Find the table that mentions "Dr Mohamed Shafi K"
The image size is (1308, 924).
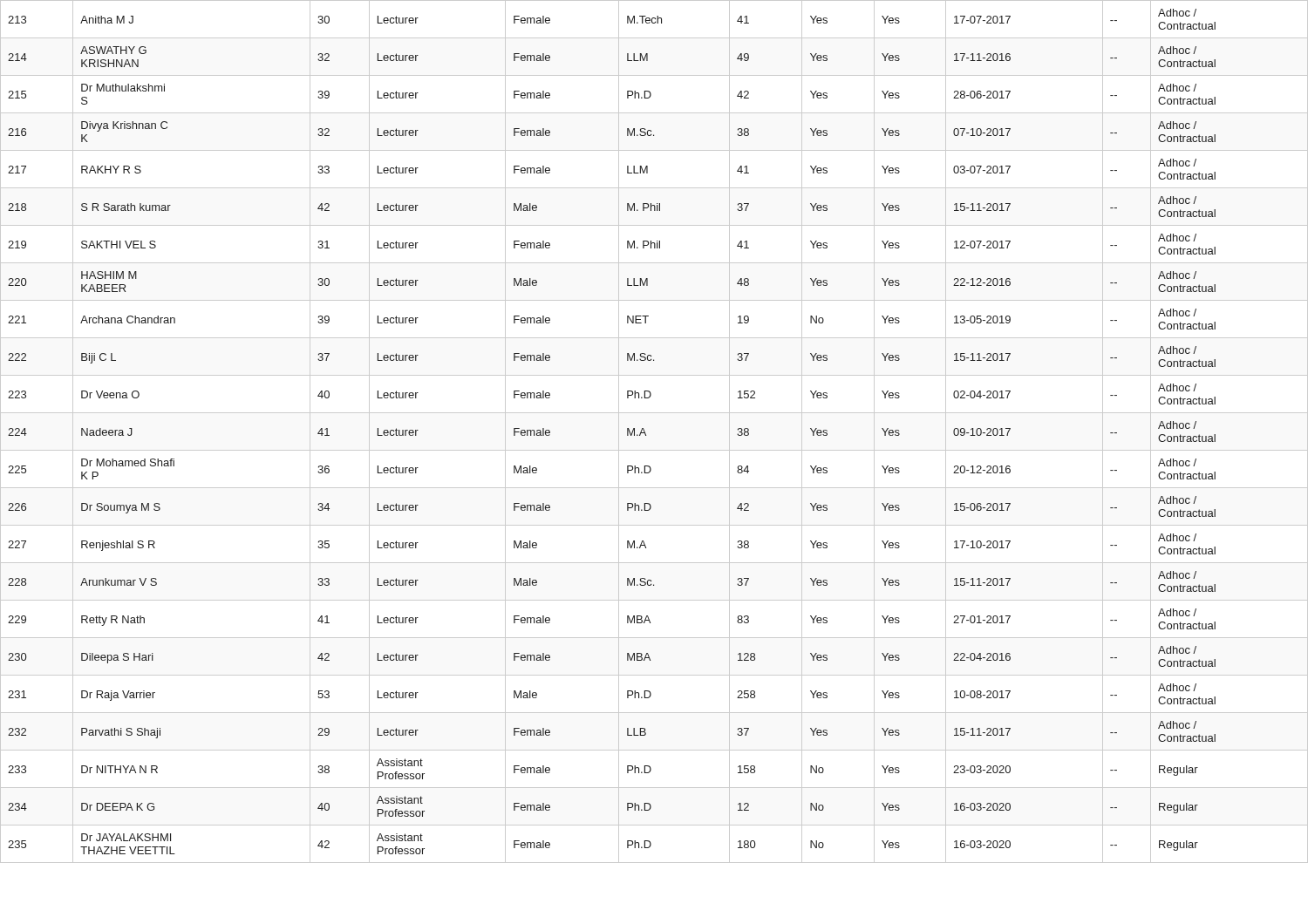pyautogui.click(x=654, y=432)
